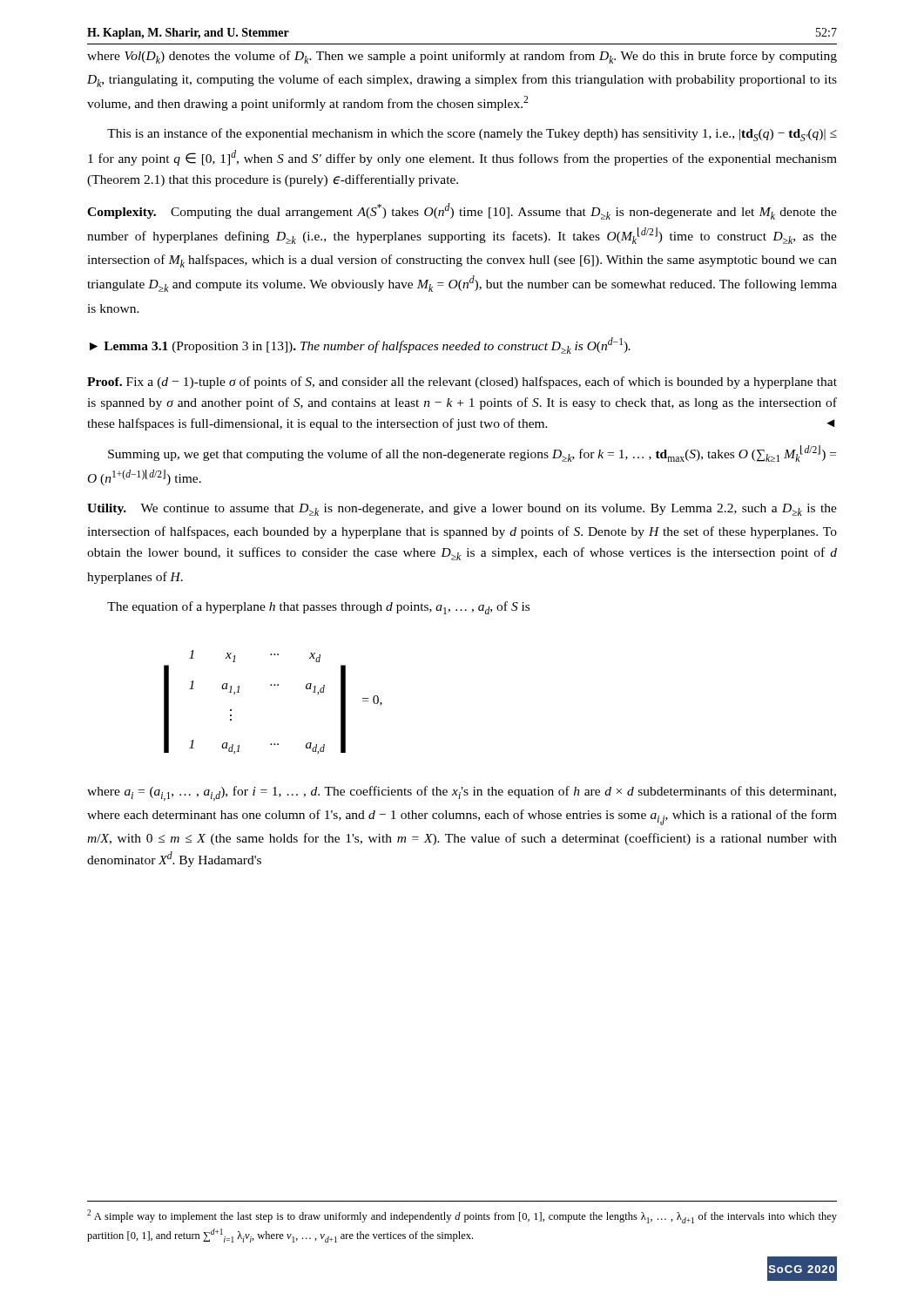Select the region starting "where ai = (ai,1, … ,"
This screenshot has height=1307, width=924.
tap(462, 826)
